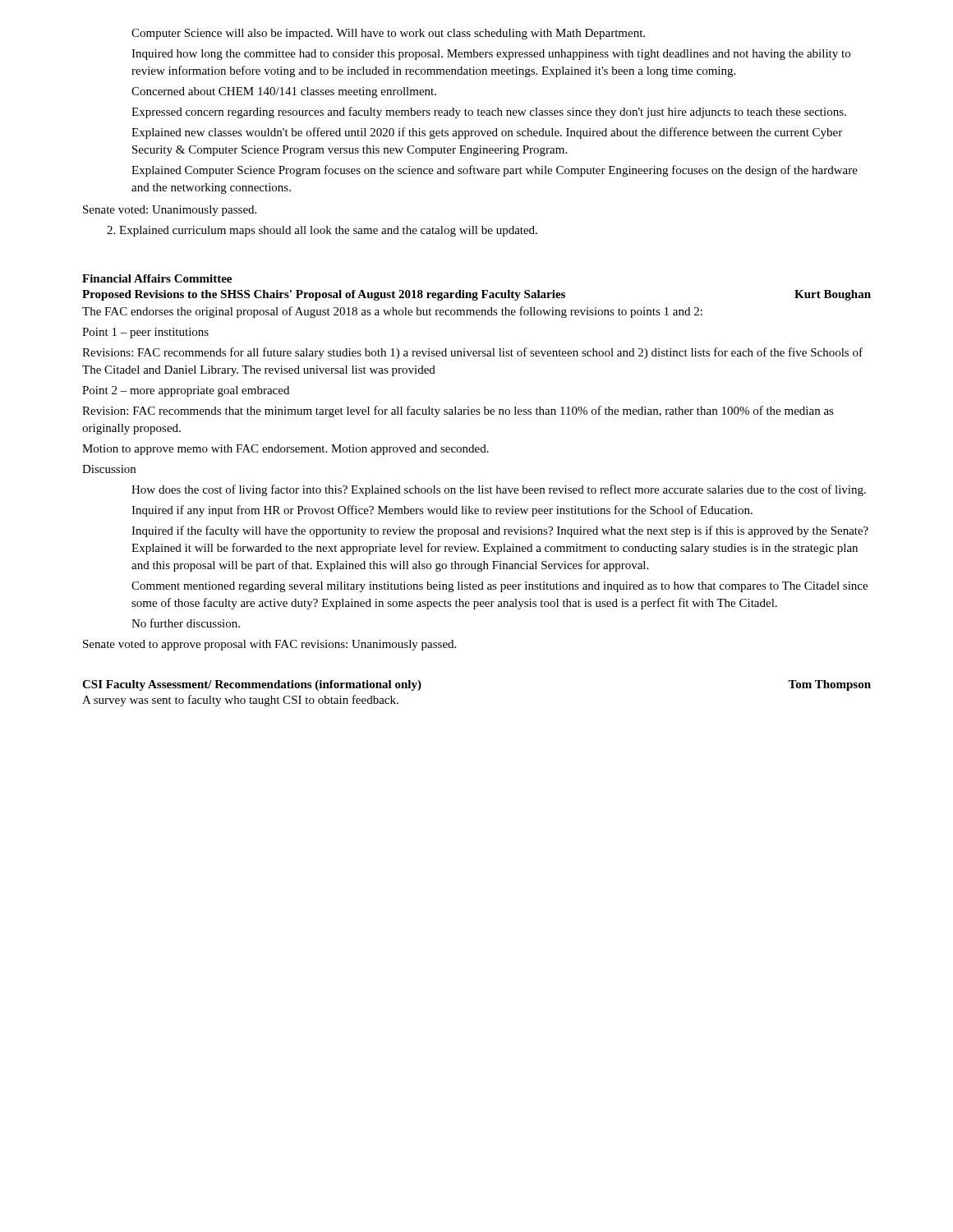Locate the text "Point 2 – more appropriate goal embraced"

[186, 391]
